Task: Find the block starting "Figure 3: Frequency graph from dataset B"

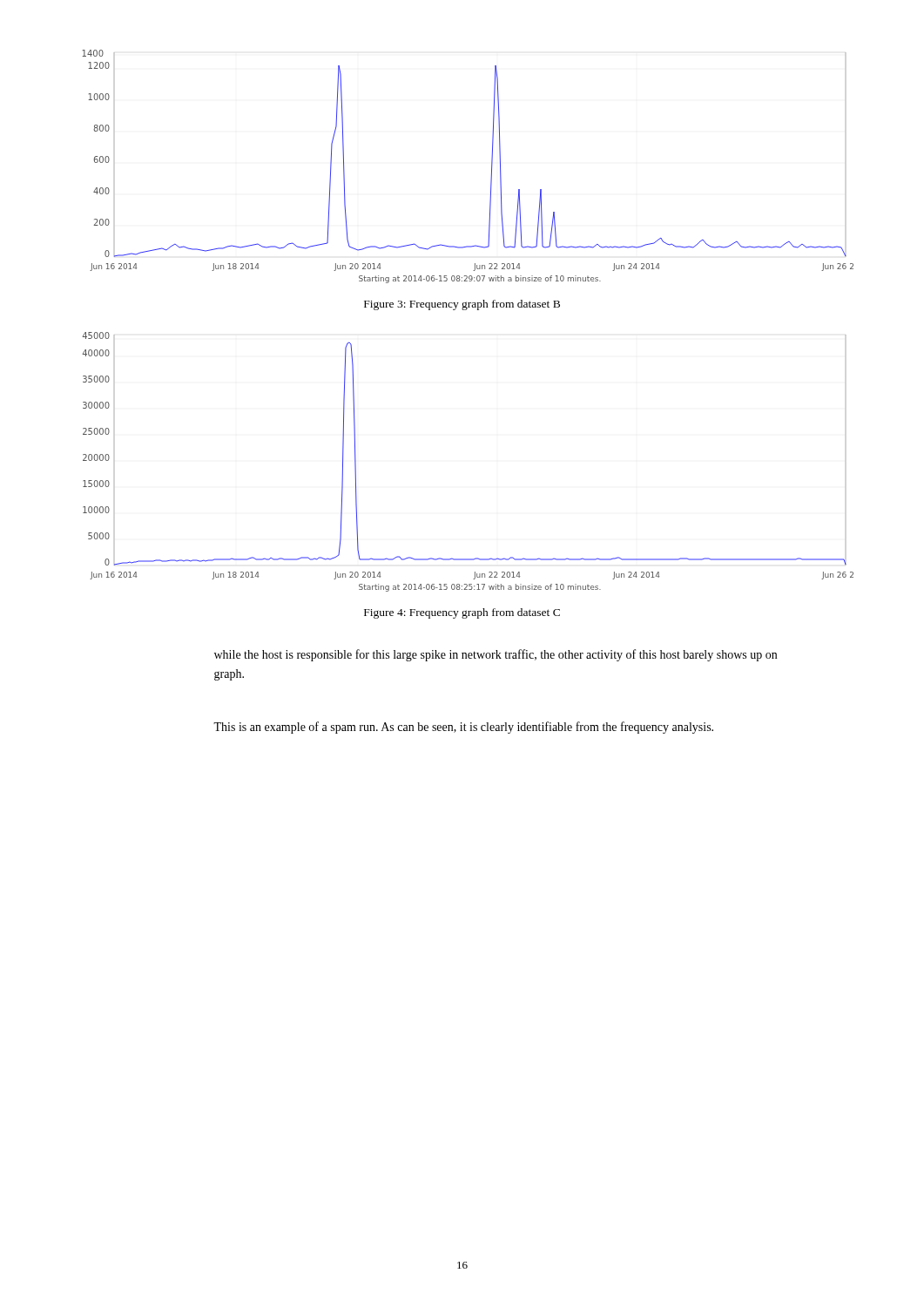Action: click(x=462, y=304)
